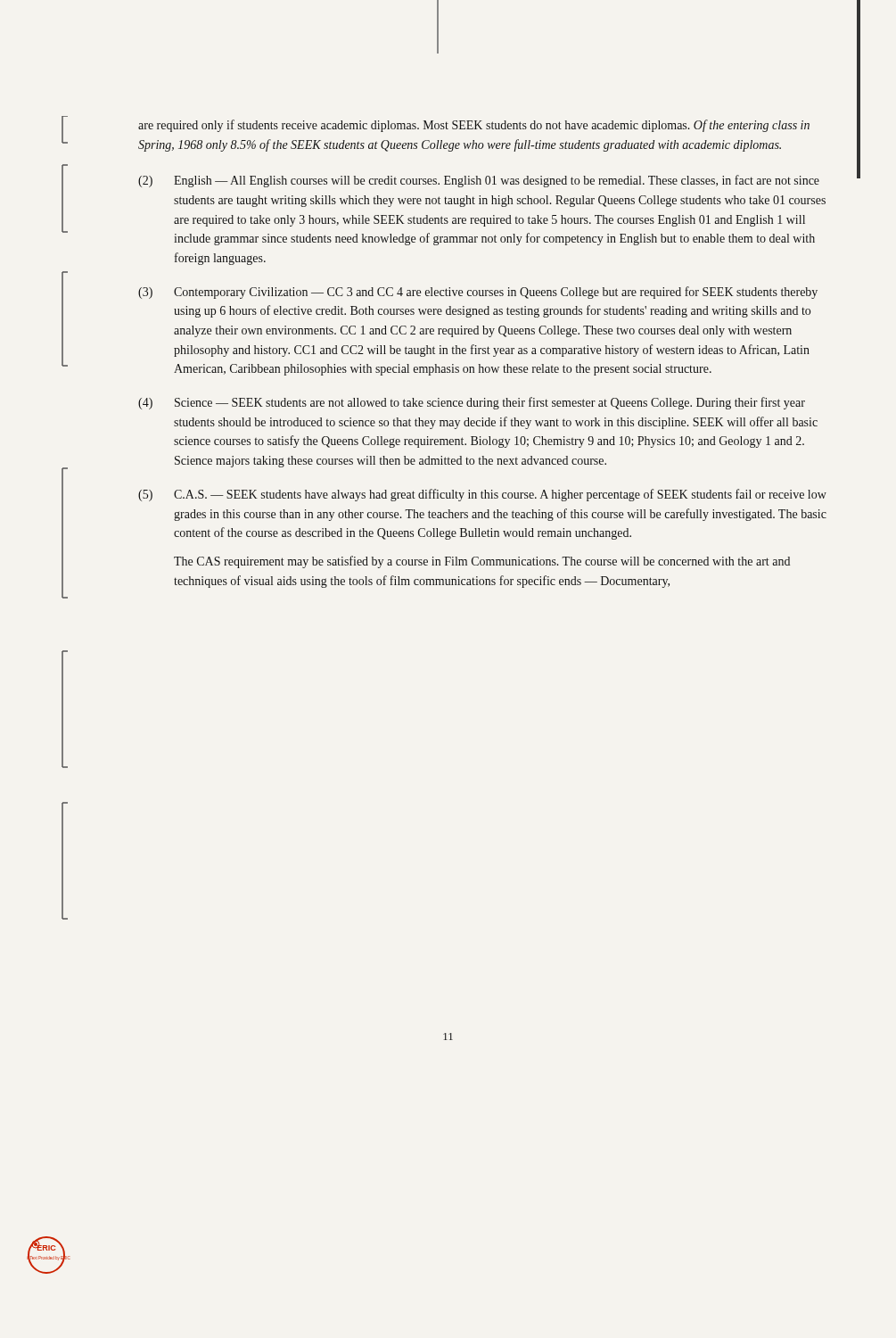Locate the list item that reads "(3) Contemporary Civilization — CC"

click(486, 331)
